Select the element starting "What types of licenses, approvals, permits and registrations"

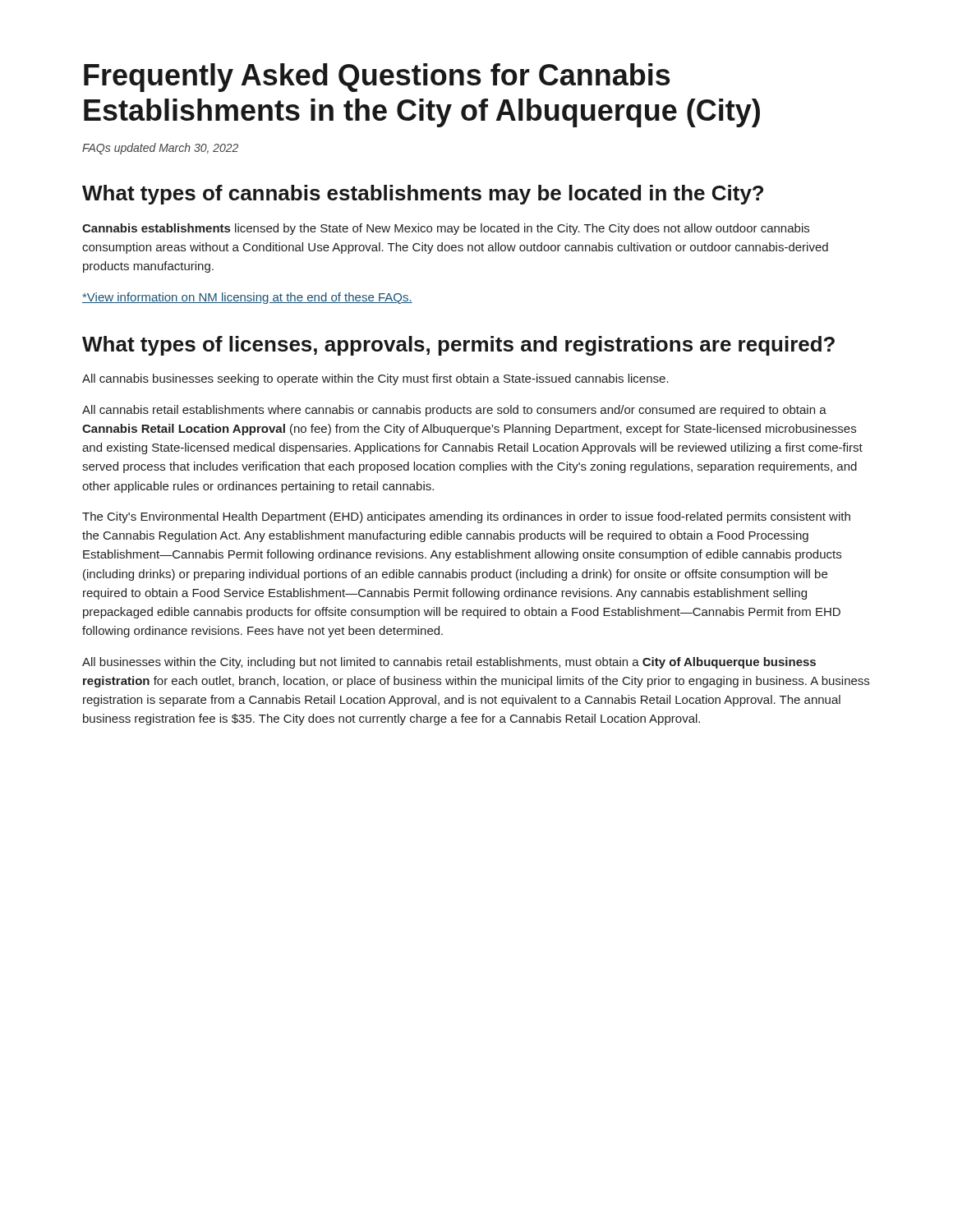coord(476,344)
